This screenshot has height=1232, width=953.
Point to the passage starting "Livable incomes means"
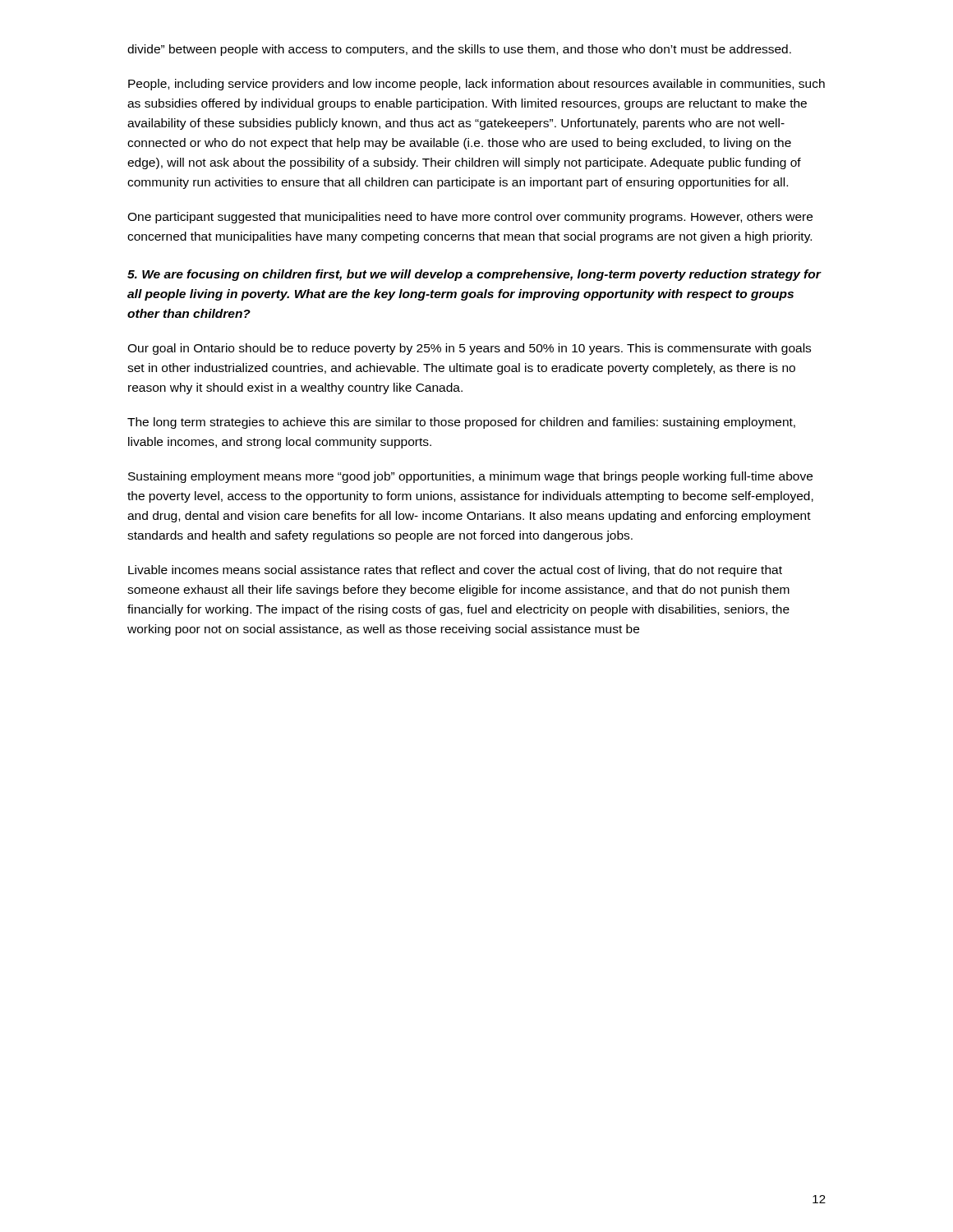pyautogui.click(x=459, y=599)
